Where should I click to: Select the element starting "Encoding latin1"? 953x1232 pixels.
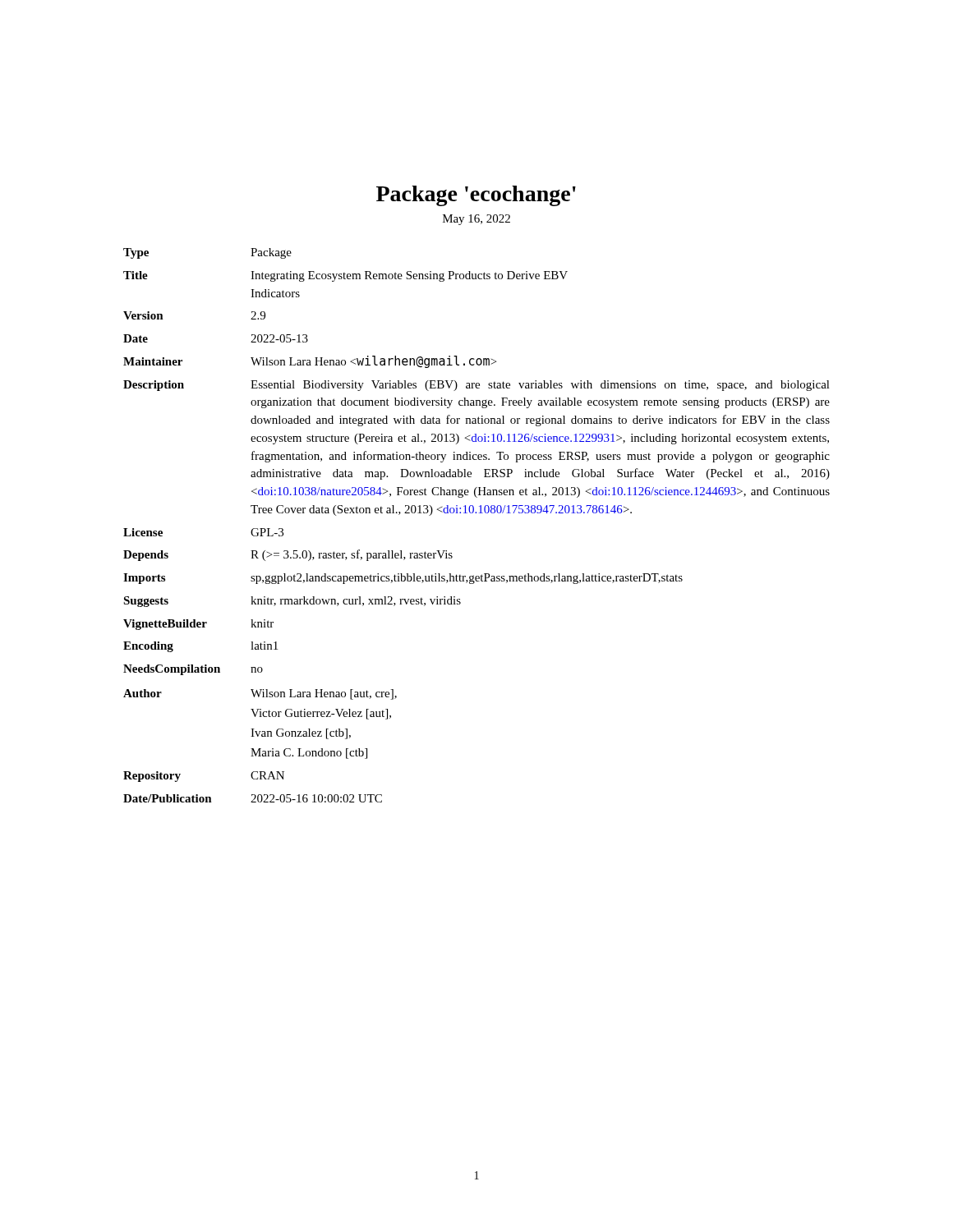click(140, 647)
